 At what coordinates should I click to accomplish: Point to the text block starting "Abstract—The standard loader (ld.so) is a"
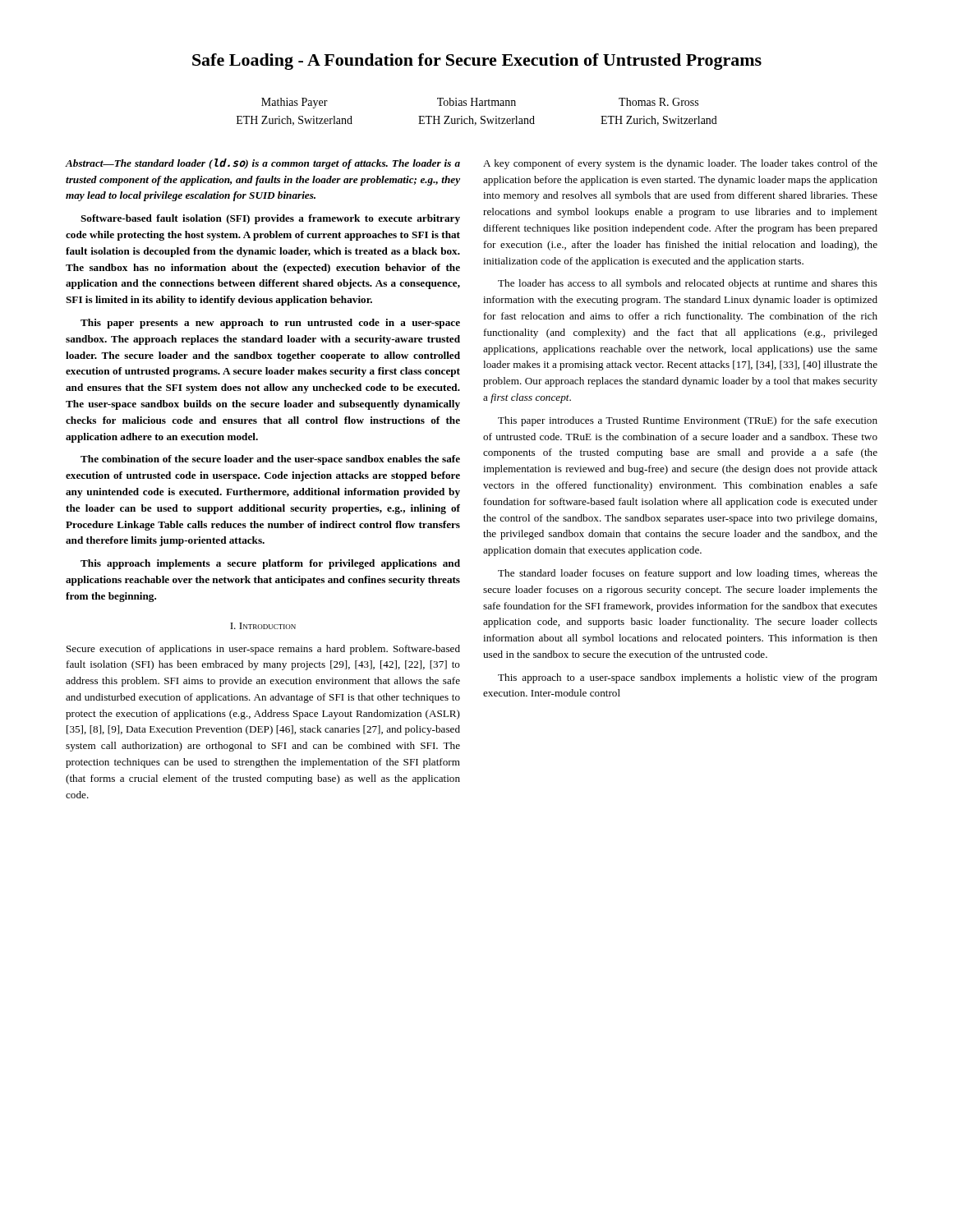(x=263, y=380)
